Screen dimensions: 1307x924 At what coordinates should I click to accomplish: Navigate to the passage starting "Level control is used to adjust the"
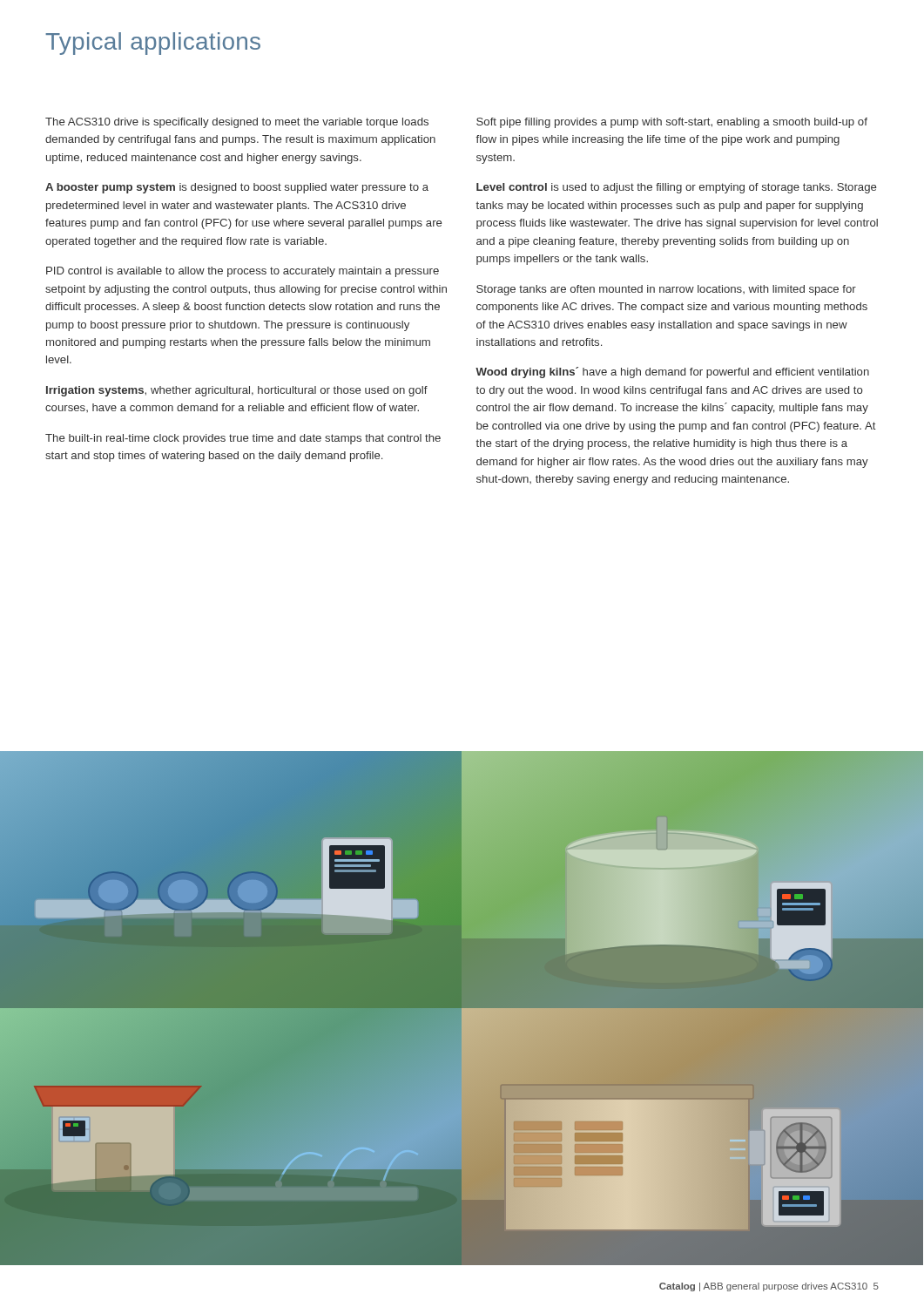(x=677, y=223)
